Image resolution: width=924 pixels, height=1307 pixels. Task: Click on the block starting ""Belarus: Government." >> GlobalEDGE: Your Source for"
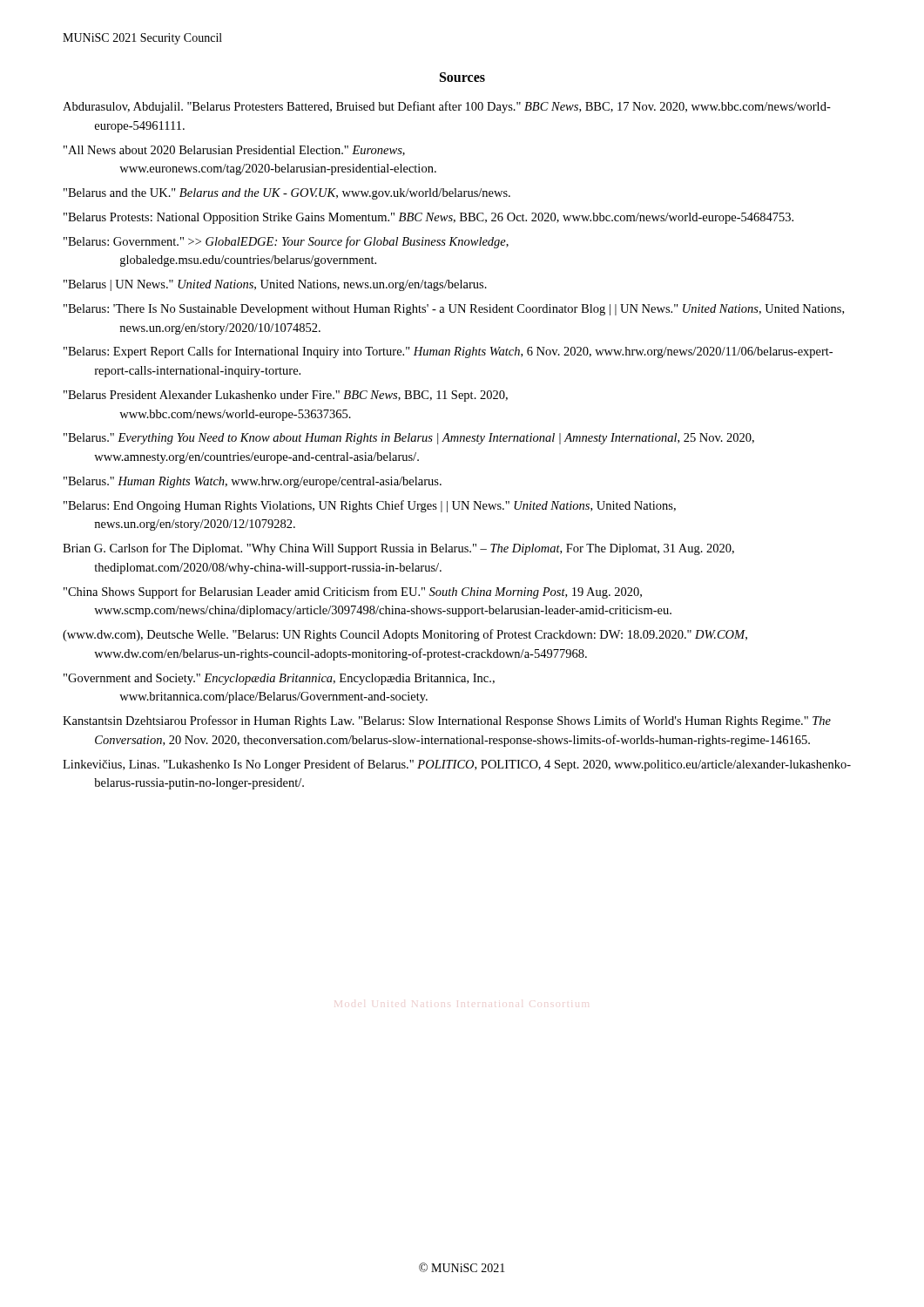pos(286,250)
